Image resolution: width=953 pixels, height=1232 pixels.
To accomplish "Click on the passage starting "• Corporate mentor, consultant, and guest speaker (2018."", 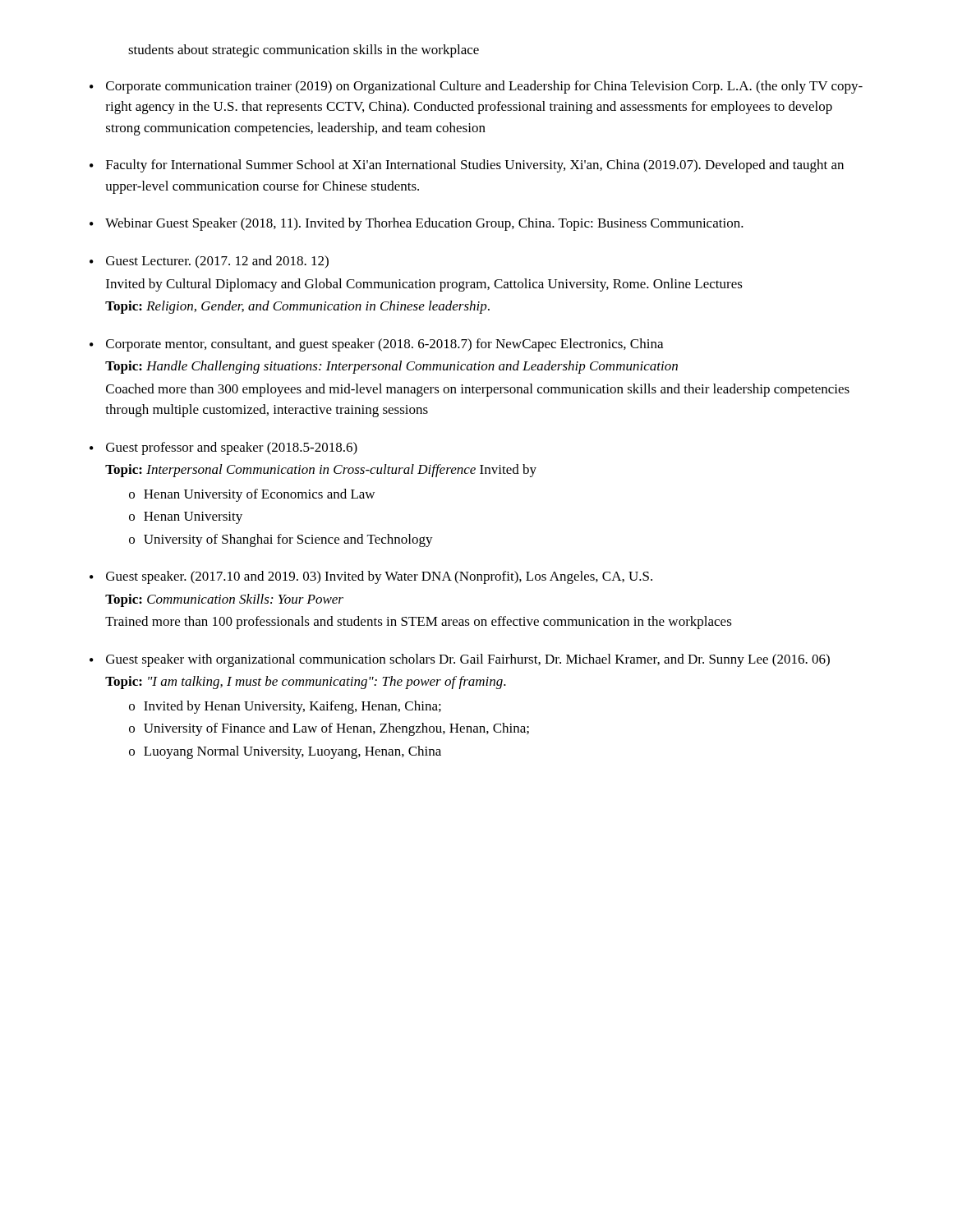I will [476, 377].
